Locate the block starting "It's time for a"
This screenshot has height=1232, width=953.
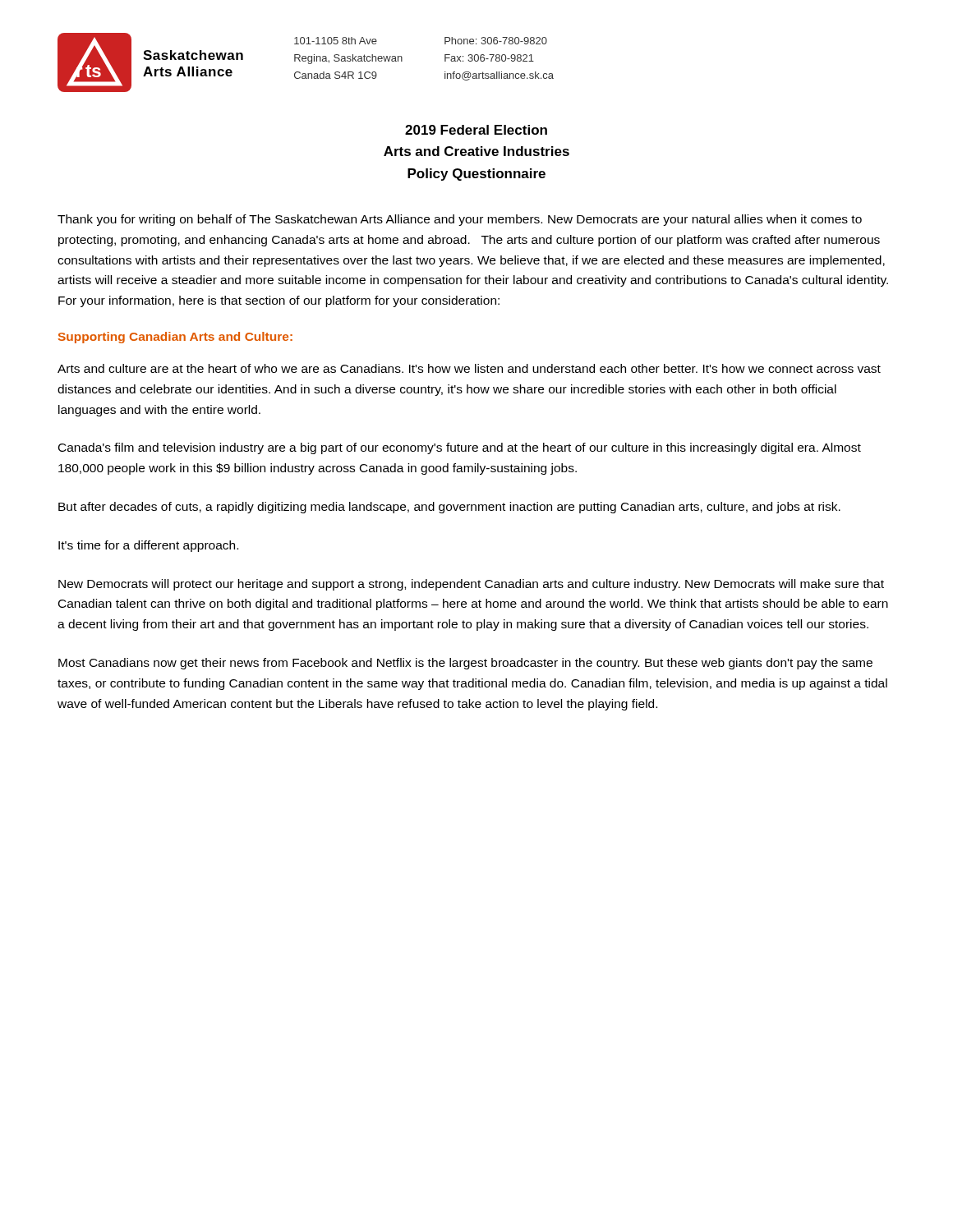tap(148, 545)
